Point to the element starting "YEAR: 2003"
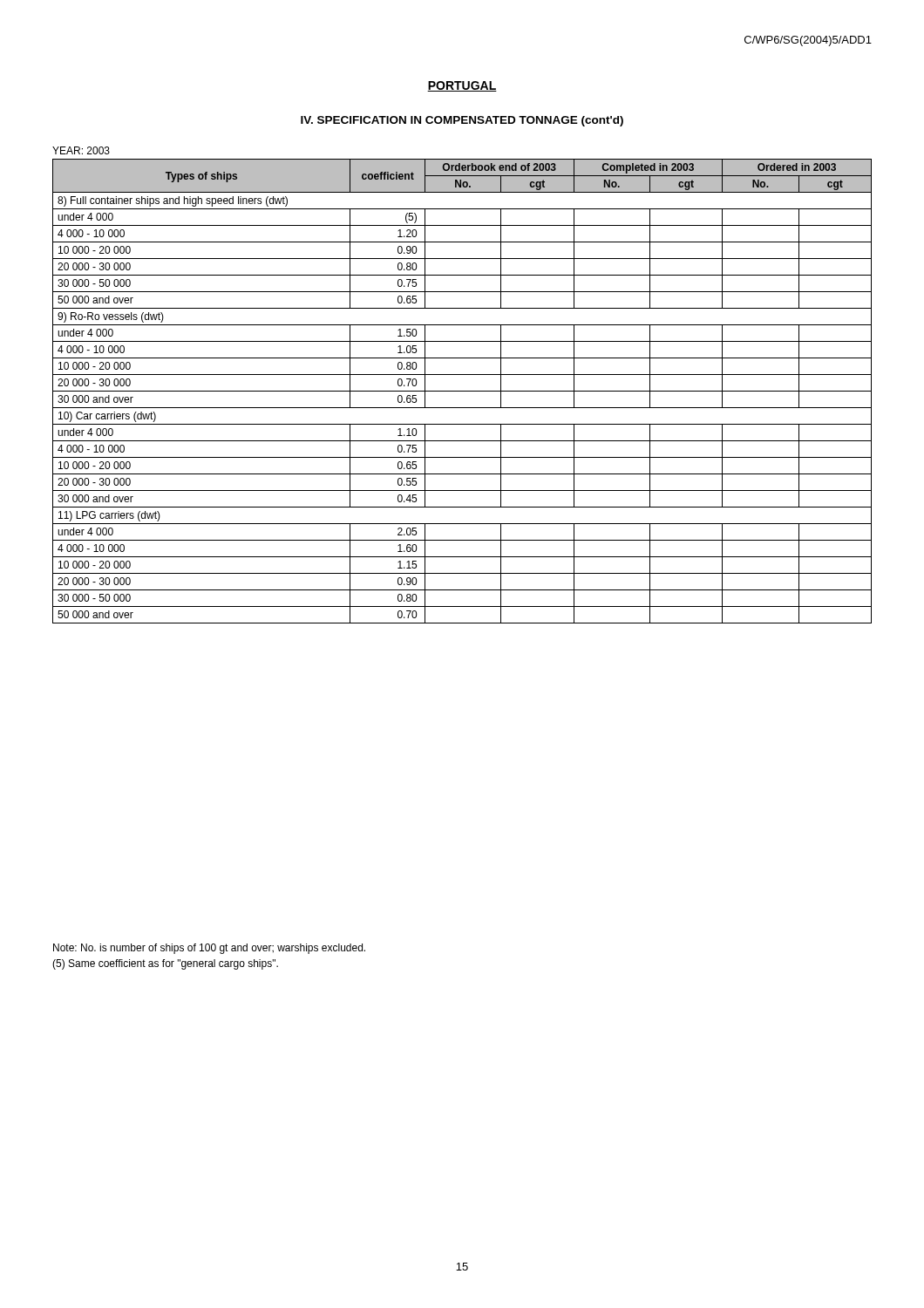 pyautogui.click(x=81, y=151)
